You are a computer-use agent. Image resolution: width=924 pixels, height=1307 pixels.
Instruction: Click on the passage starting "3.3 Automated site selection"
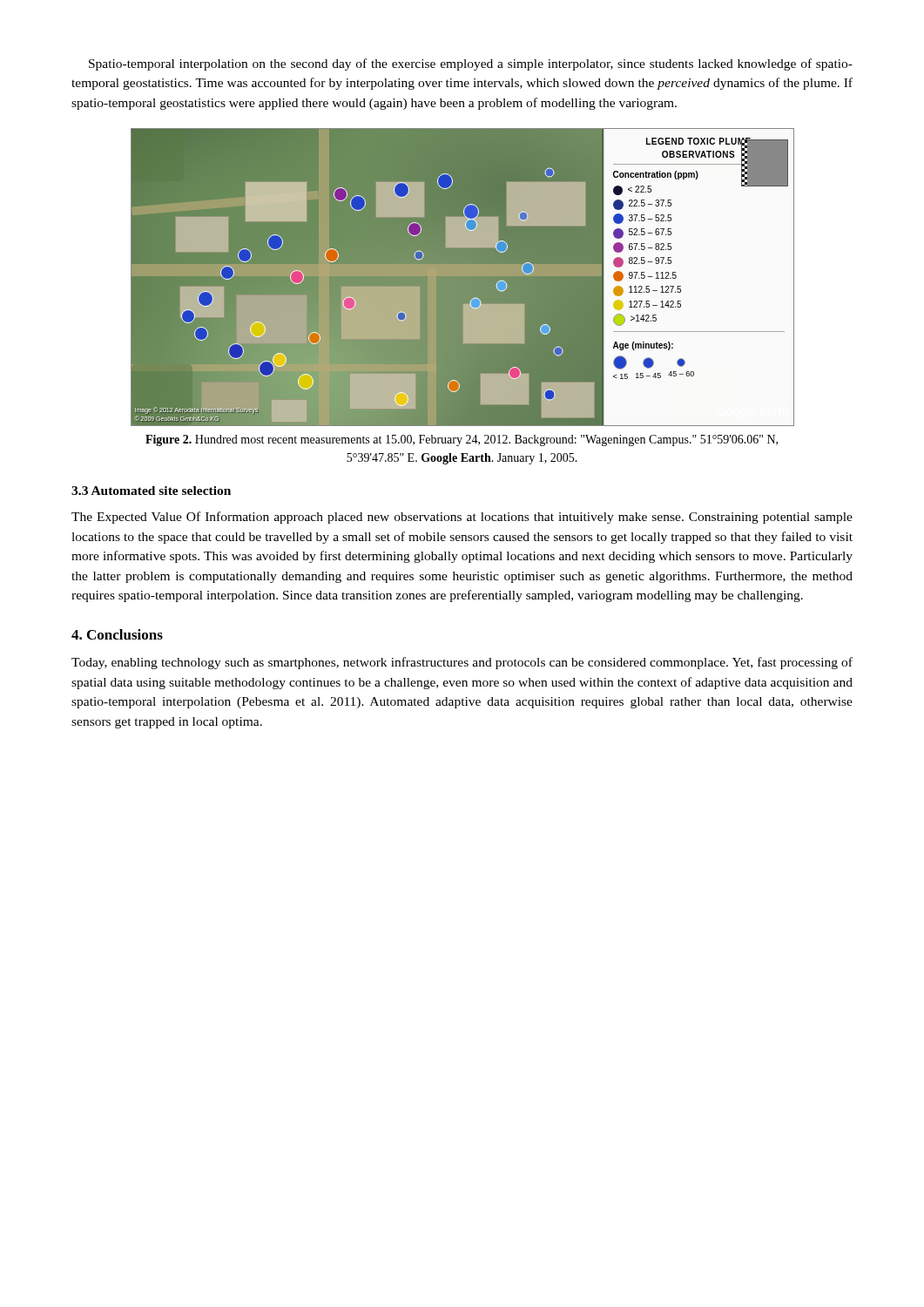(151, 490)
